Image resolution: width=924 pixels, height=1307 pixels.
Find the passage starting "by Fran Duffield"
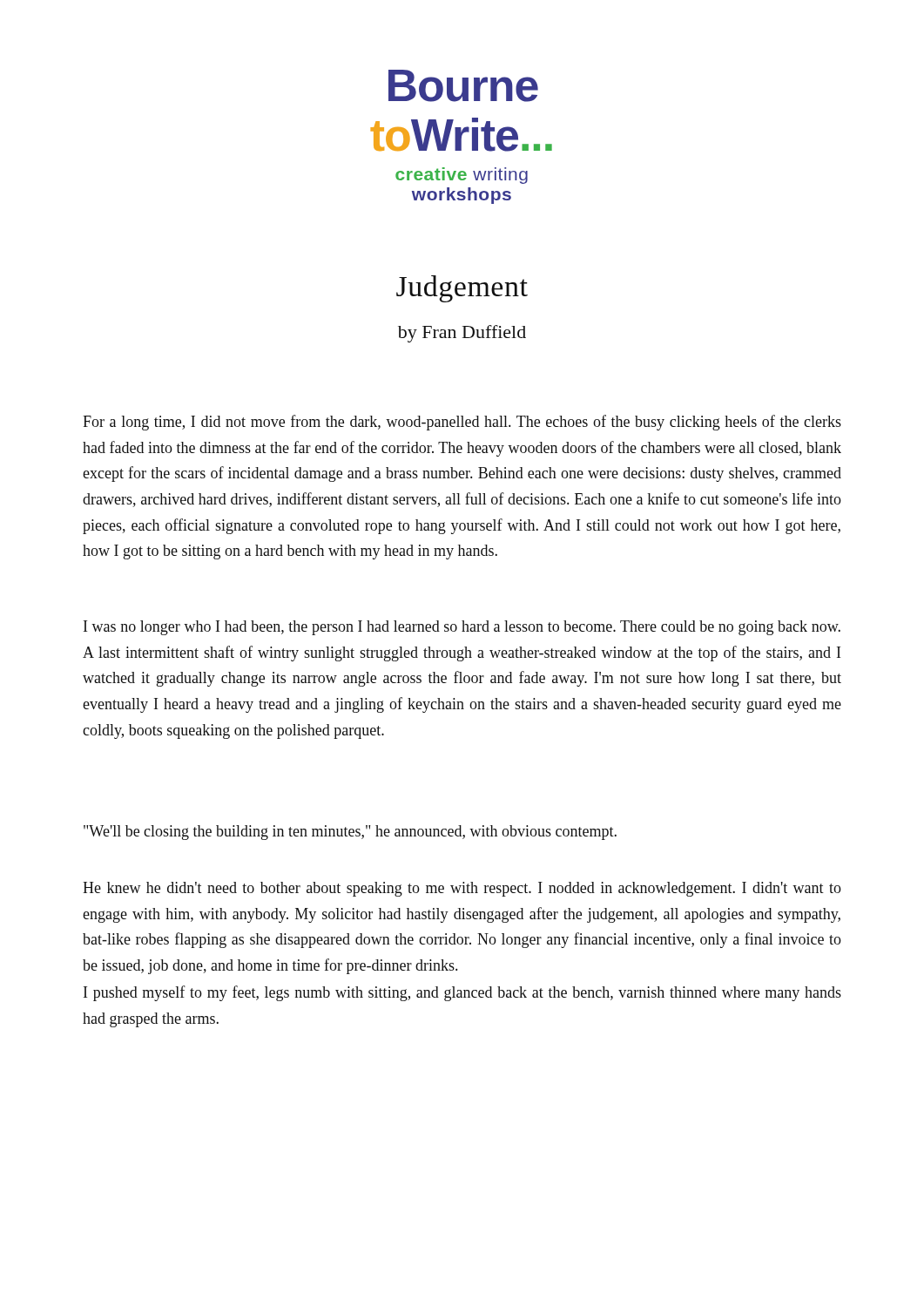coord(462,332)
